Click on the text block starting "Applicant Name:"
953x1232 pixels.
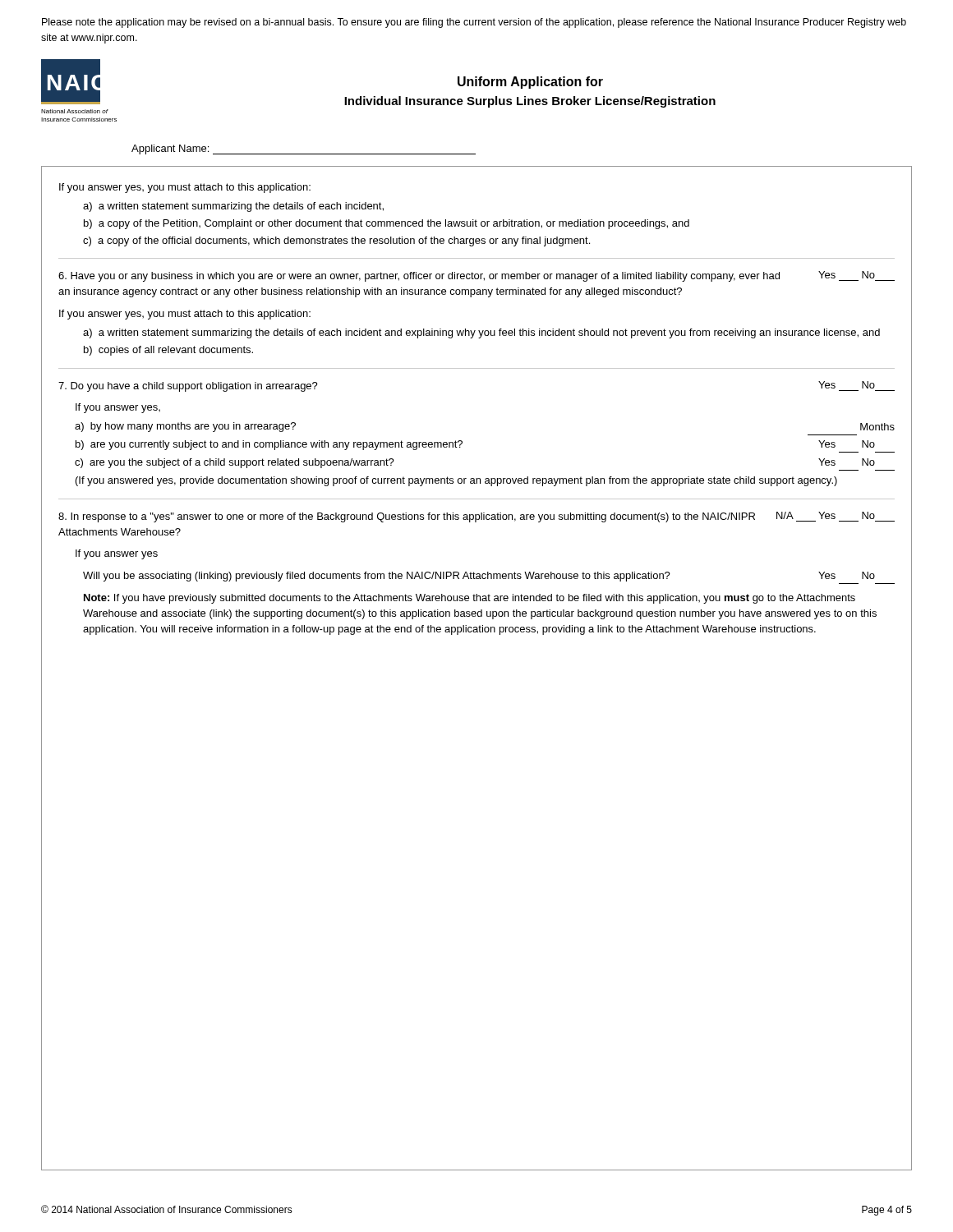[304, 148]
